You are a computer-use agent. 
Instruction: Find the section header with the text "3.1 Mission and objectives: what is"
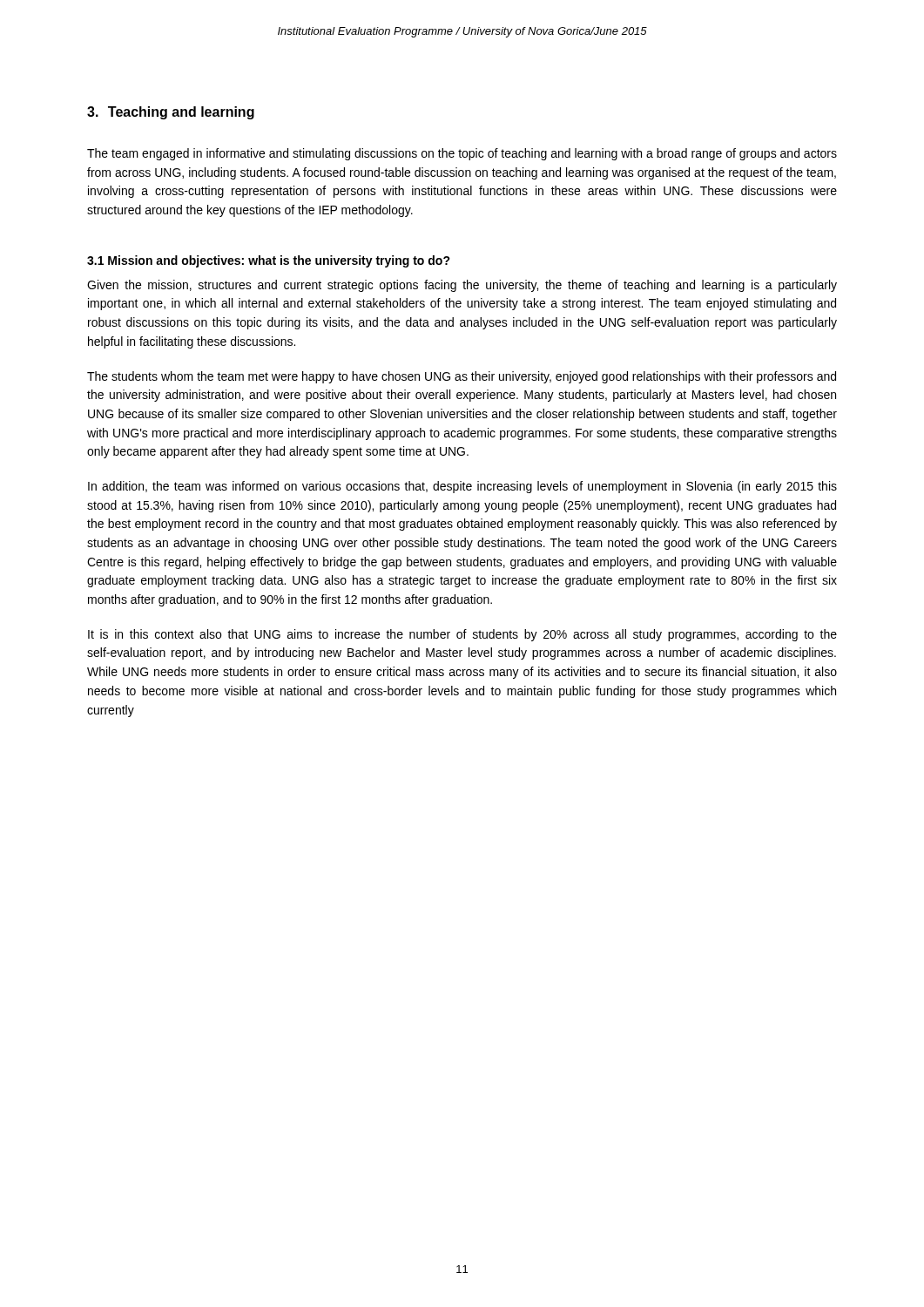coord(269,260)
